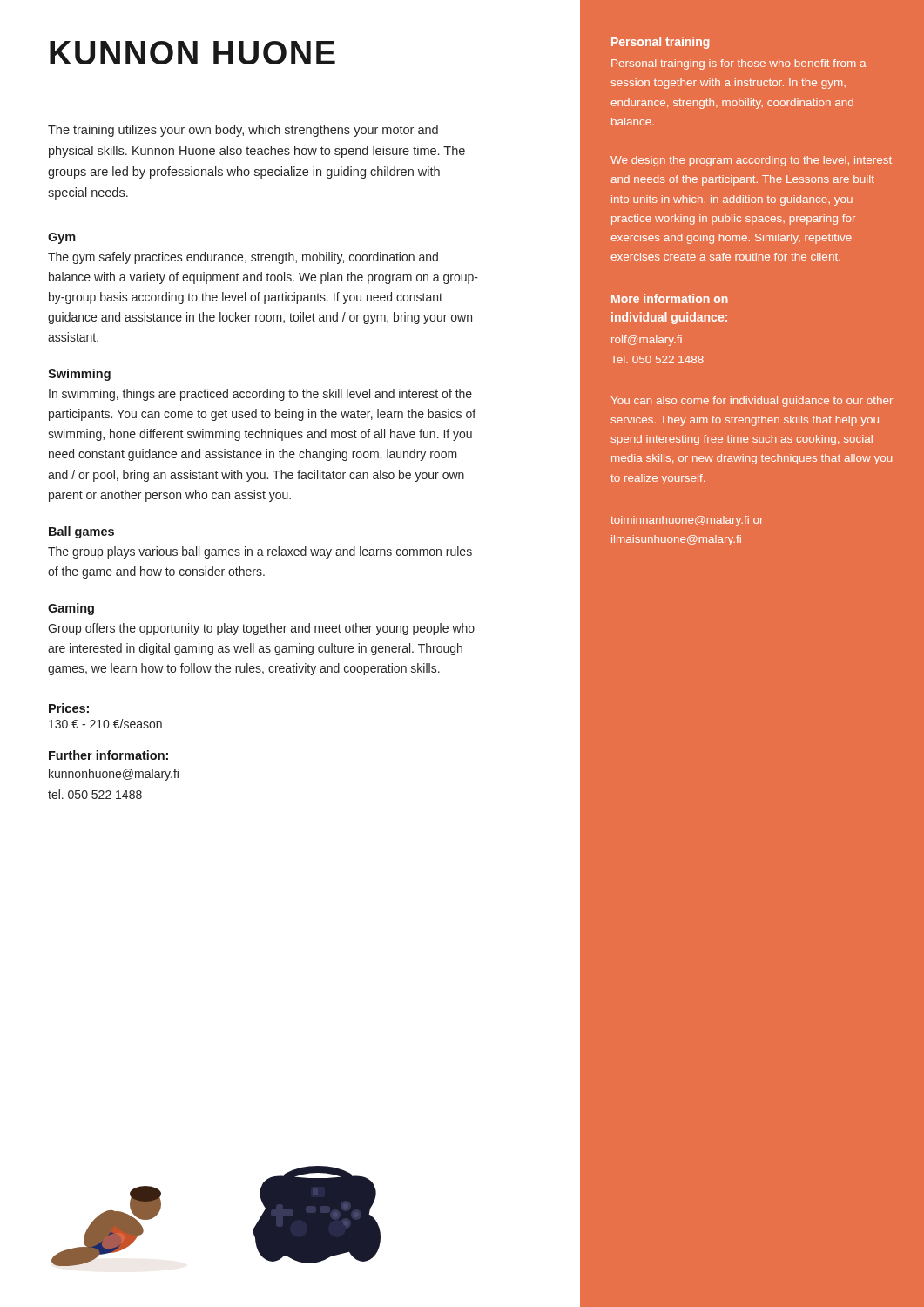
Task: Find the text block that reads "Personal trainging is"
Action: pyautogui.click(x=738, y=92)
